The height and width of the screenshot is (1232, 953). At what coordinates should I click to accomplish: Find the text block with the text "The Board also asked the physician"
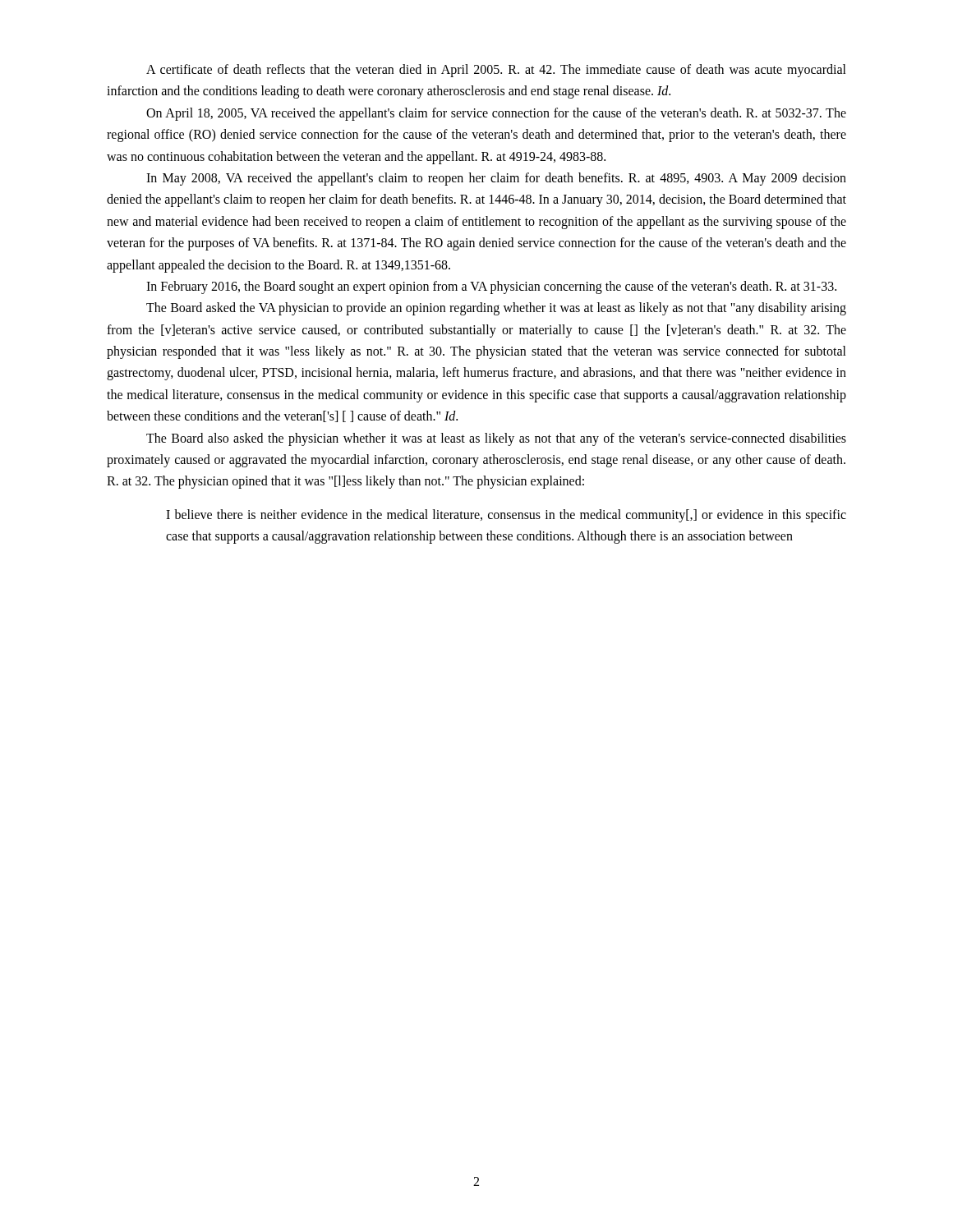click(476, 460)
